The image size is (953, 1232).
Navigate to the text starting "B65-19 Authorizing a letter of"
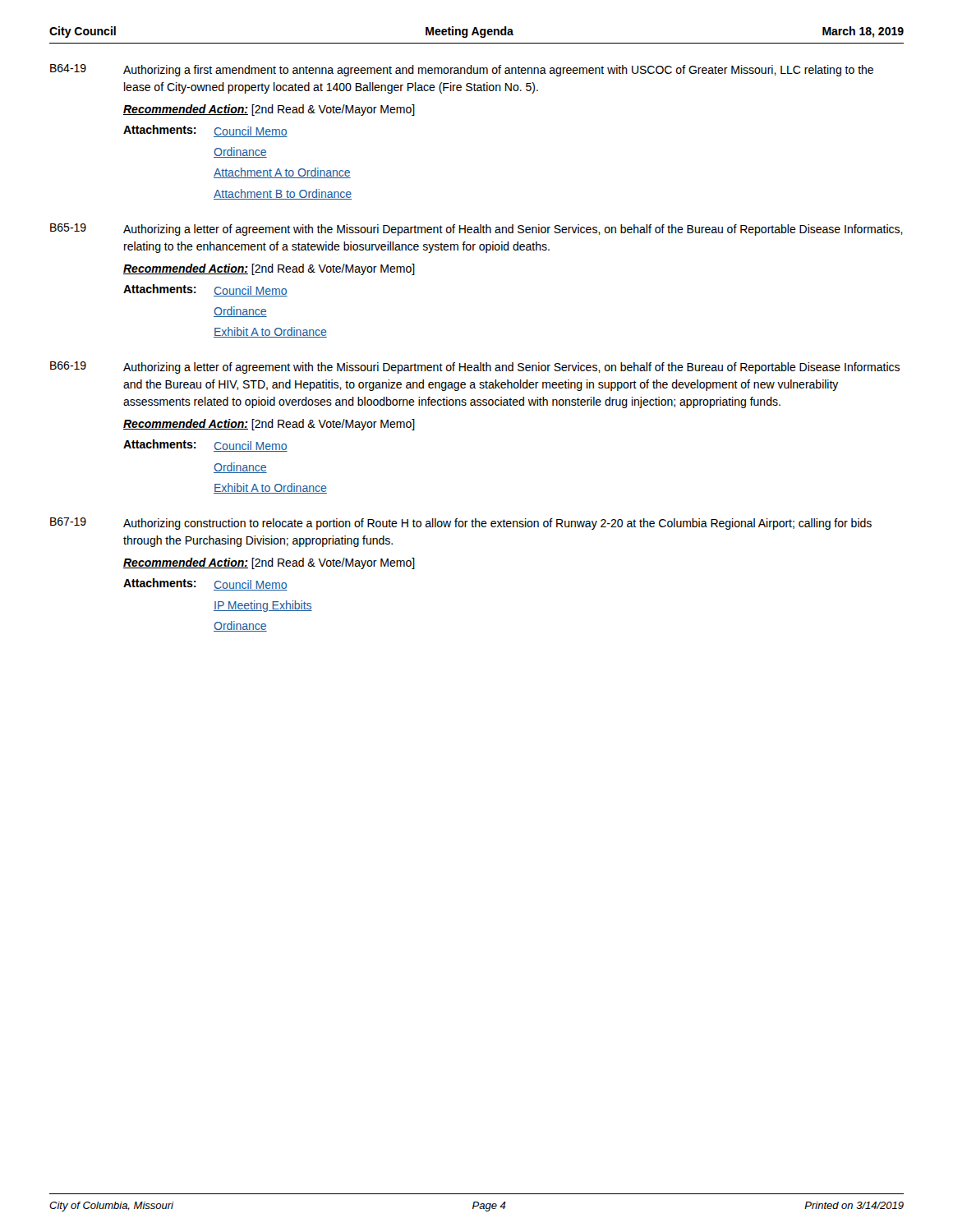pos(476,230)
